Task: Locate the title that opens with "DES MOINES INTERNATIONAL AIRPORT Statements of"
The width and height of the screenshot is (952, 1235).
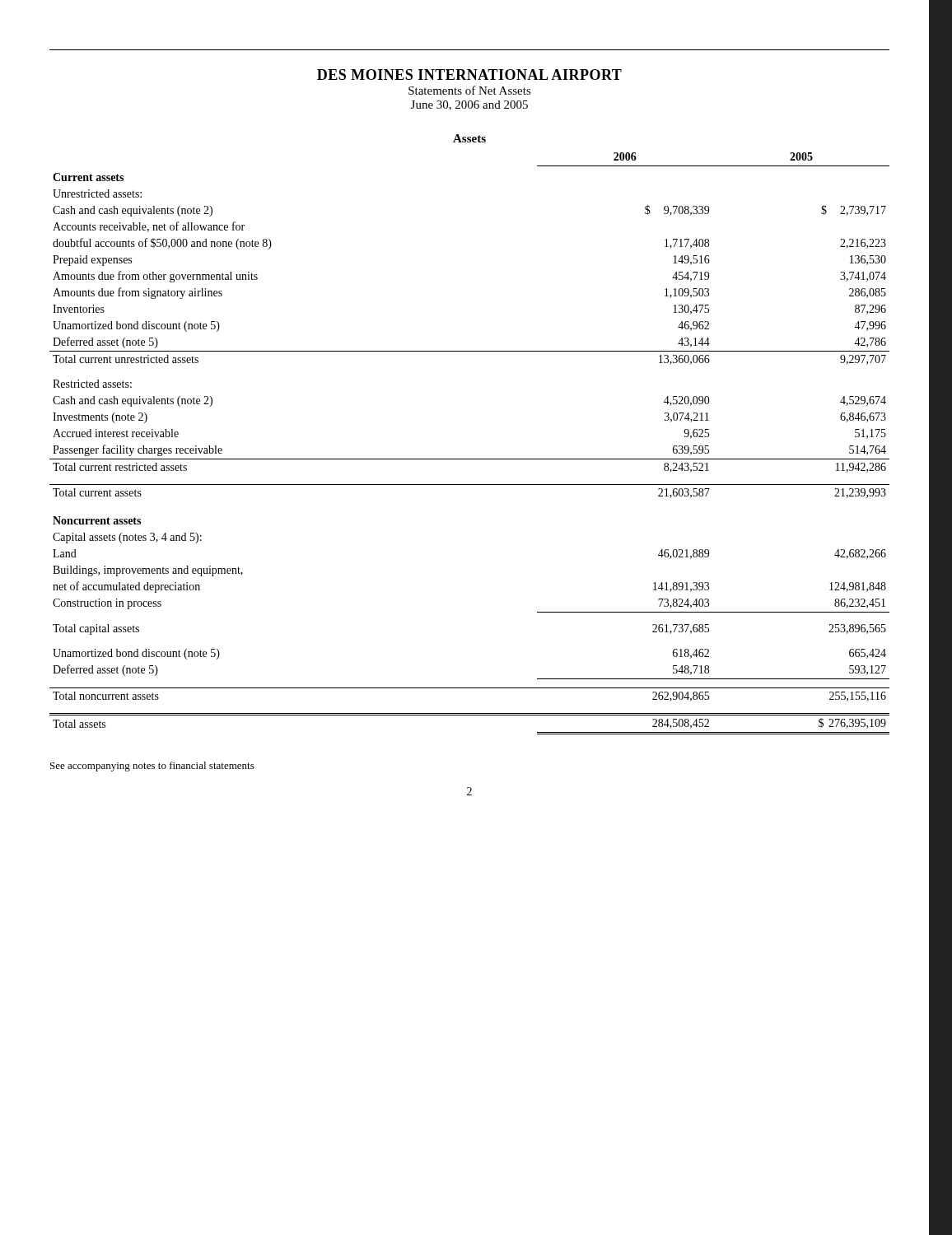Action: coord(469,89)
